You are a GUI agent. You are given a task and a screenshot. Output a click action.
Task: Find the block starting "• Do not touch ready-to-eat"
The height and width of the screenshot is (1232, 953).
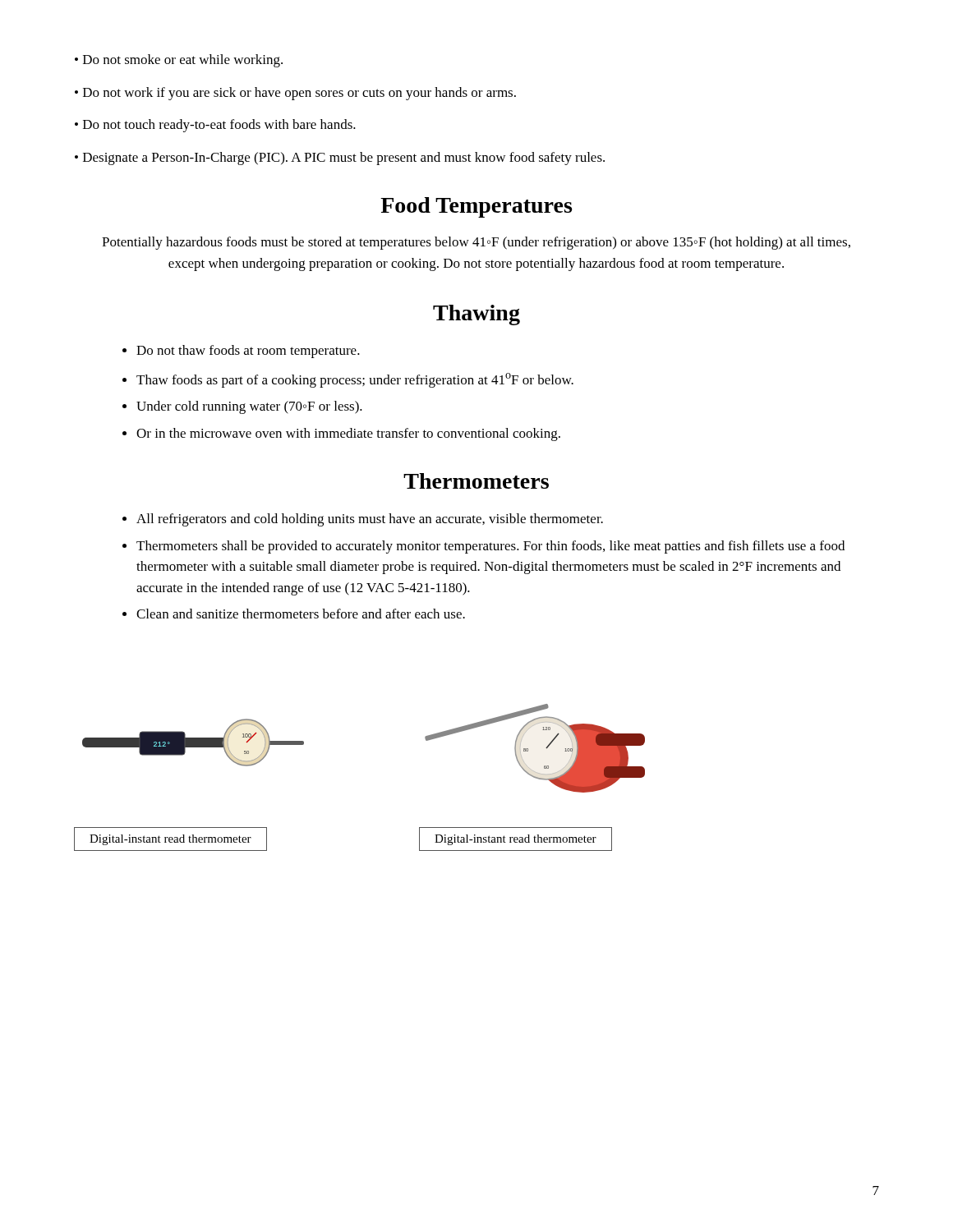coord(215,124)
